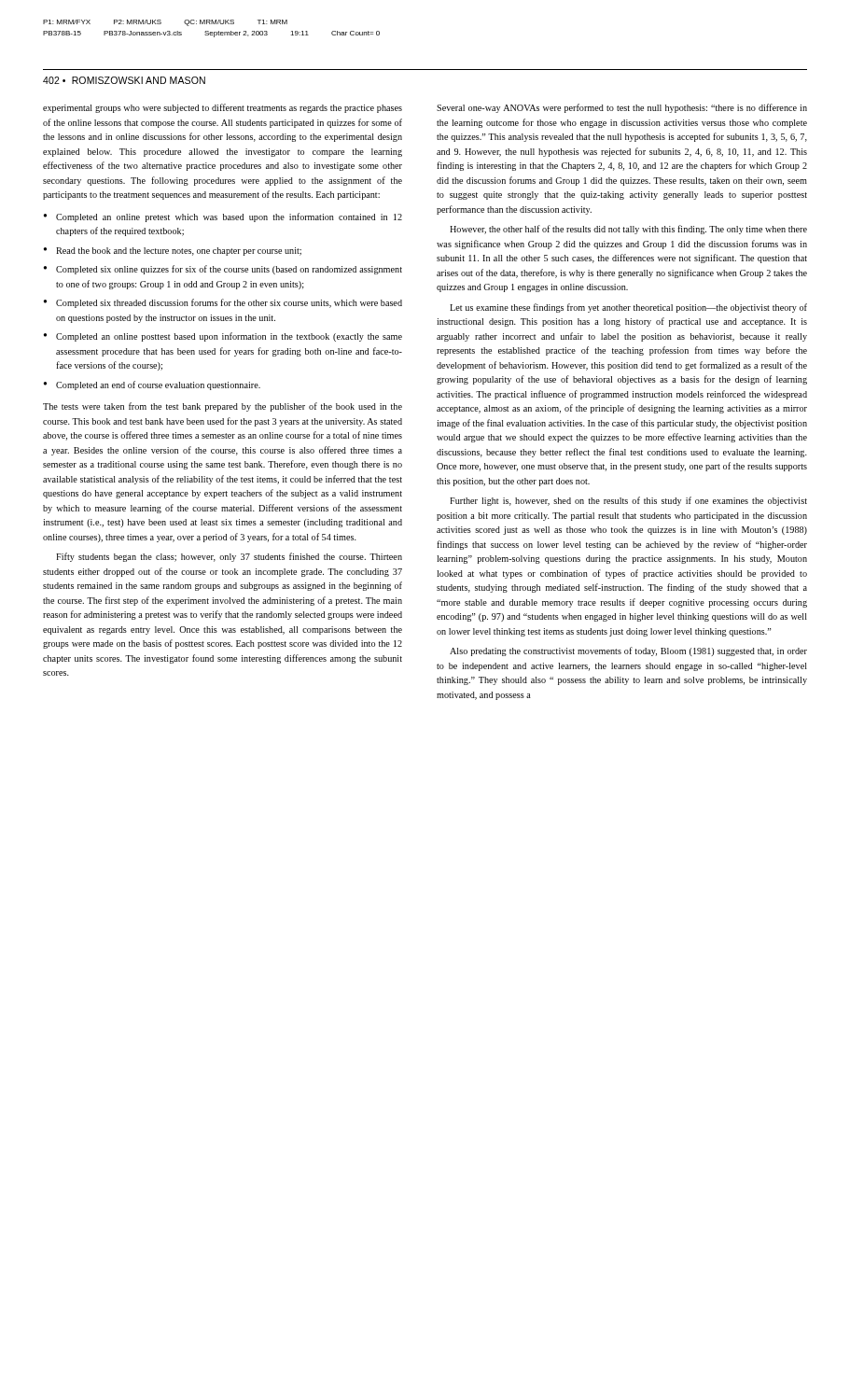850x1400 pixels.
Task: Click the passage that begins "The tests were taken from the test bank"
Action: 223,540
